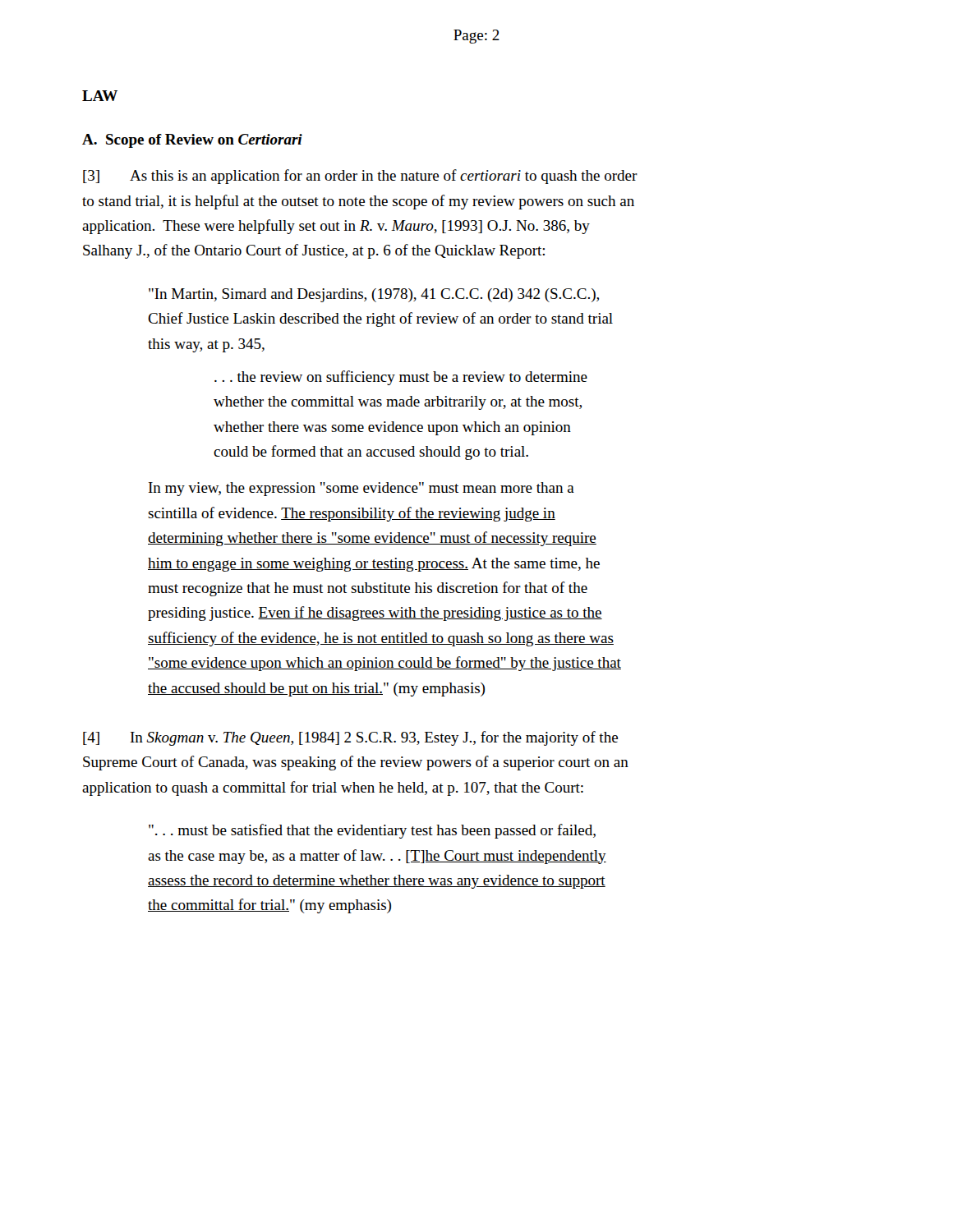The image size is (953, 1232).
Task: Locate the passage starting "Supreme Court of"
Action: pyautogui.click(x=355, y=762)
